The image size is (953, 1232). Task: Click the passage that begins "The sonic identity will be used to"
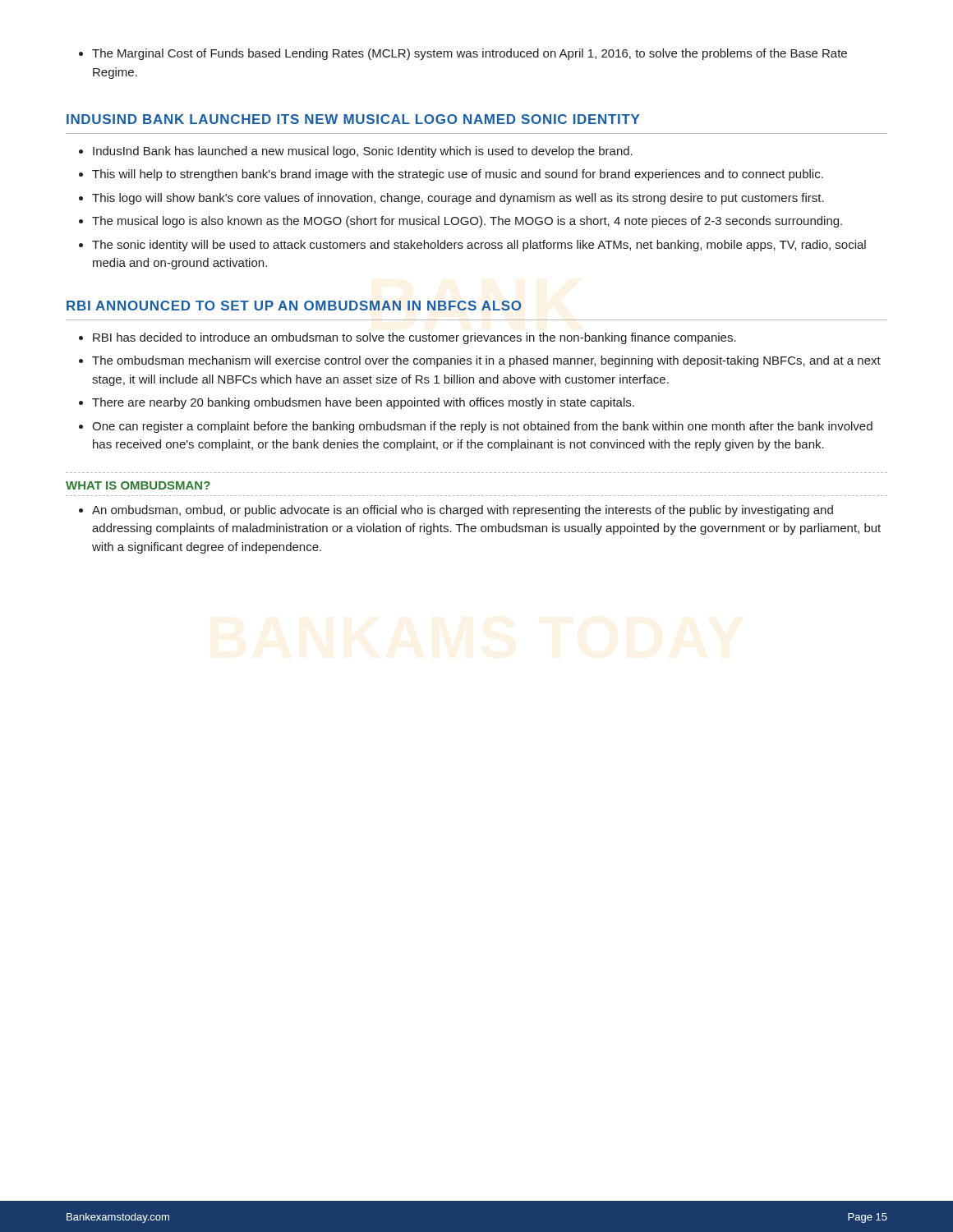[490, 254]
